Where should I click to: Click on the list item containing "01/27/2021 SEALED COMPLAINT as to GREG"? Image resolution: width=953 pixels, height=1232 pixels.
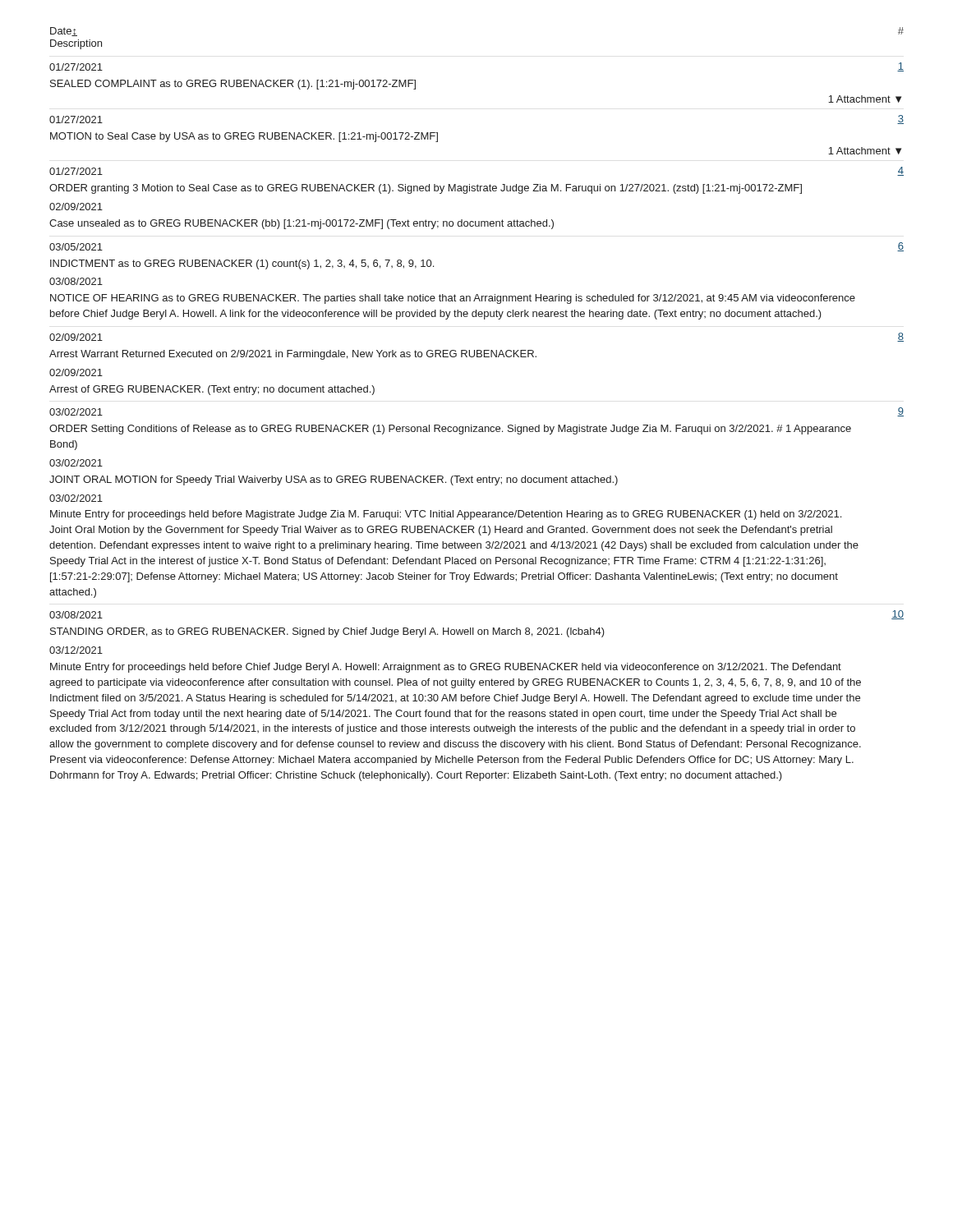pyautogui.click(x=74, y=66)
